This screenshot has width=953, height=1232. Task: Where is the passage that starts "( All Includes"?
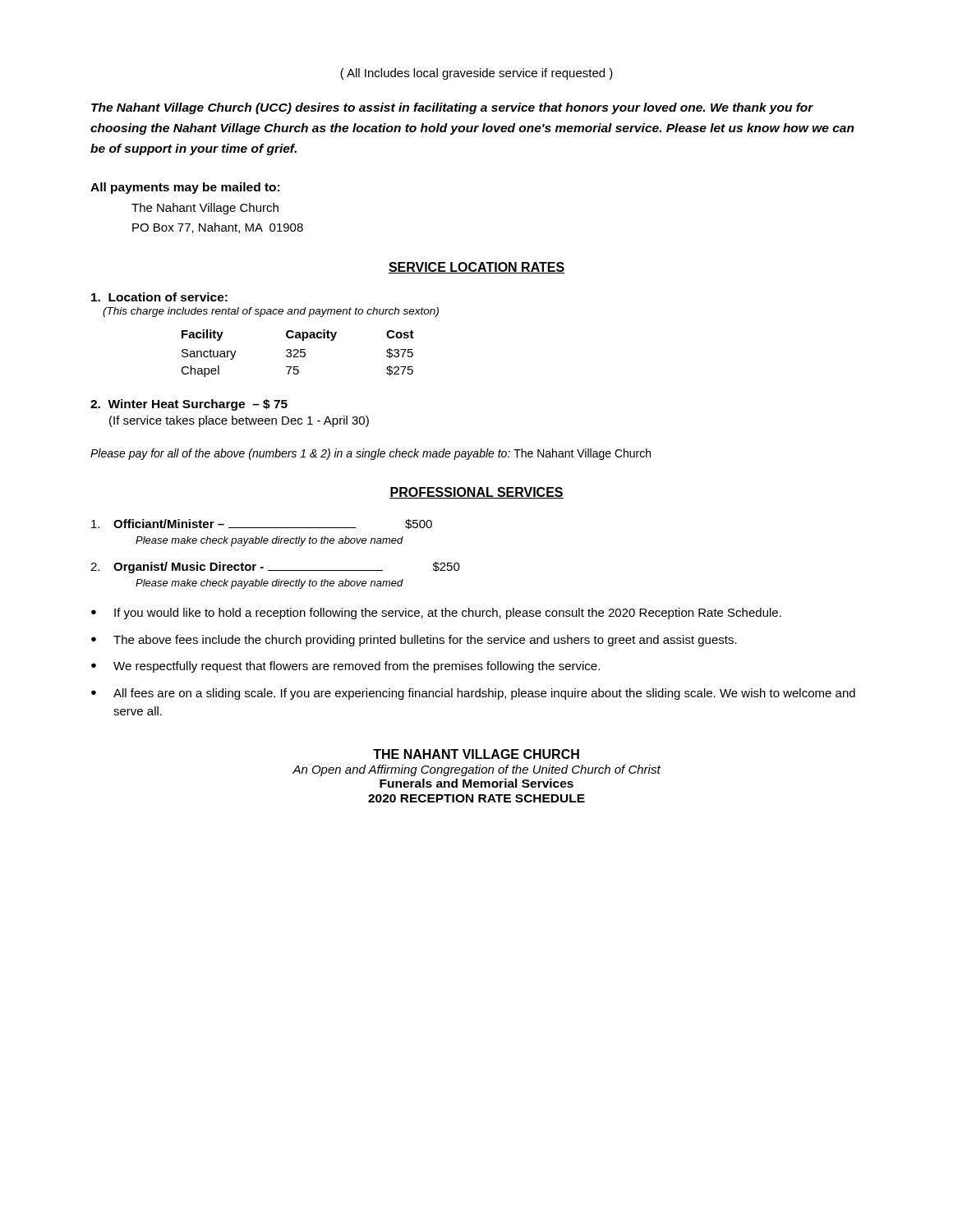(476, 73)
